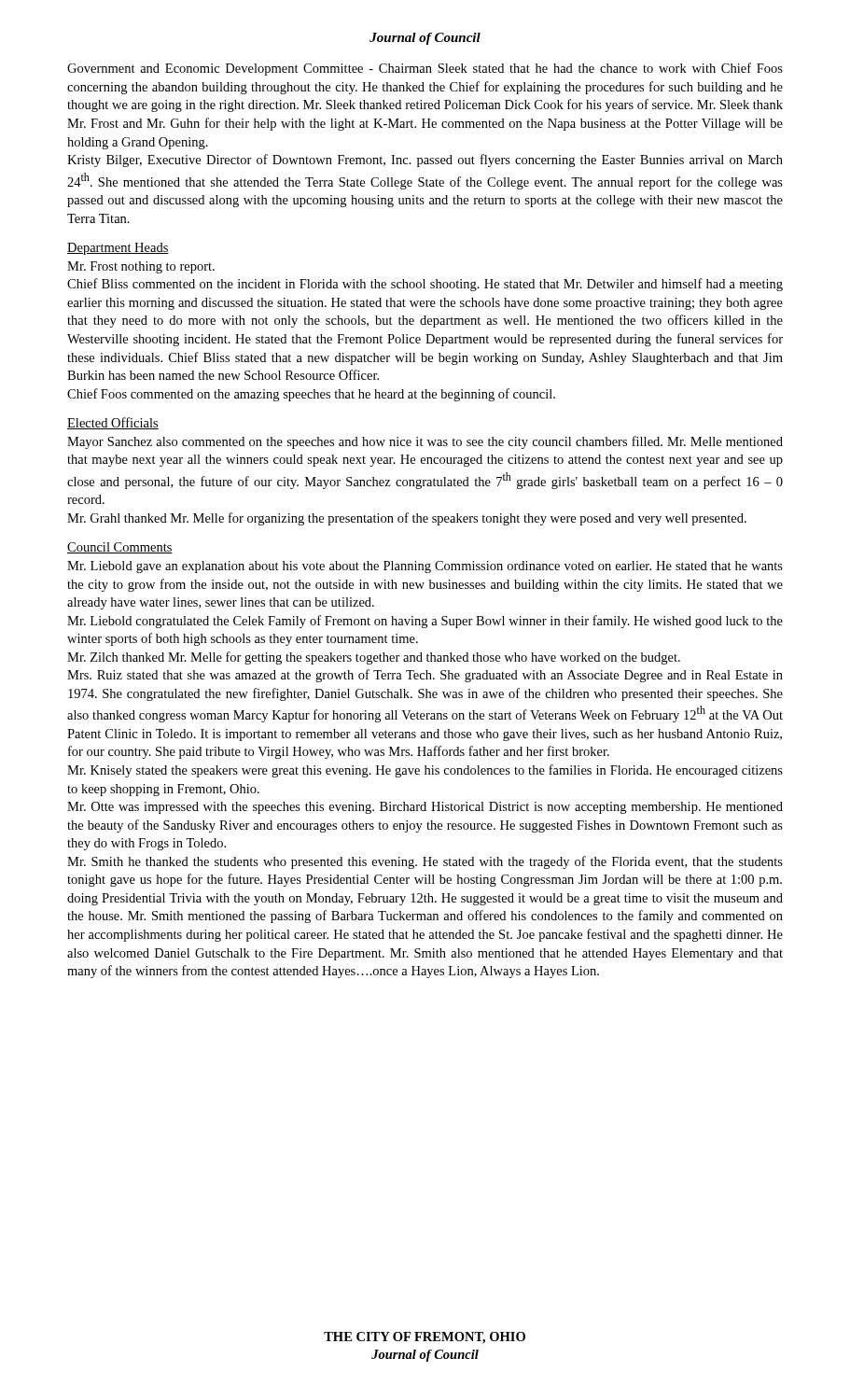Select the text block that reads "Mr. Liebold gave an explanation"
Viewport: 850px width, 1400px height.
(x=425, y=769)
